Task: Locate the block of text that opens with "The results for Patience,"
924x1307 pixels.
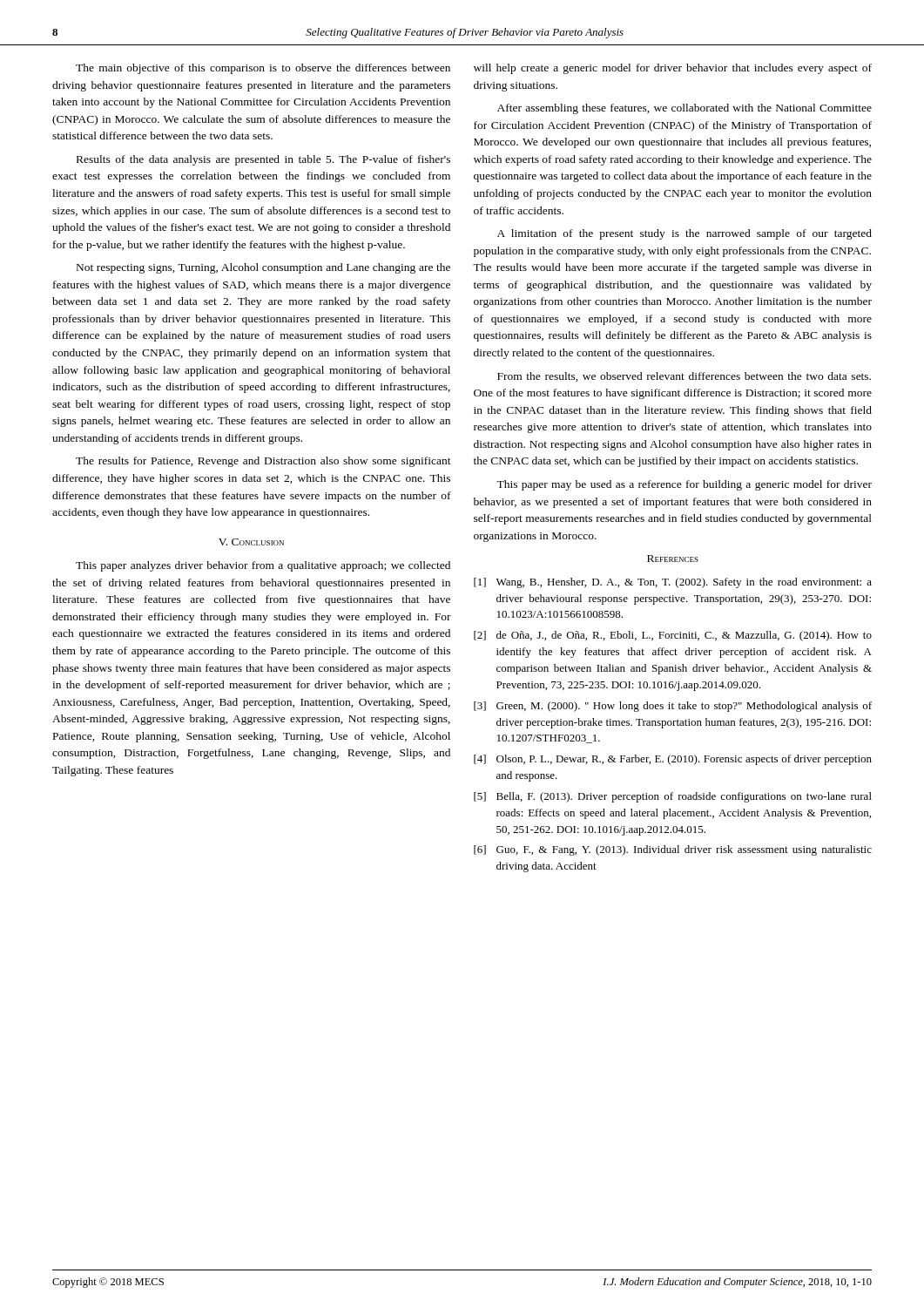Action: (251, 487)
